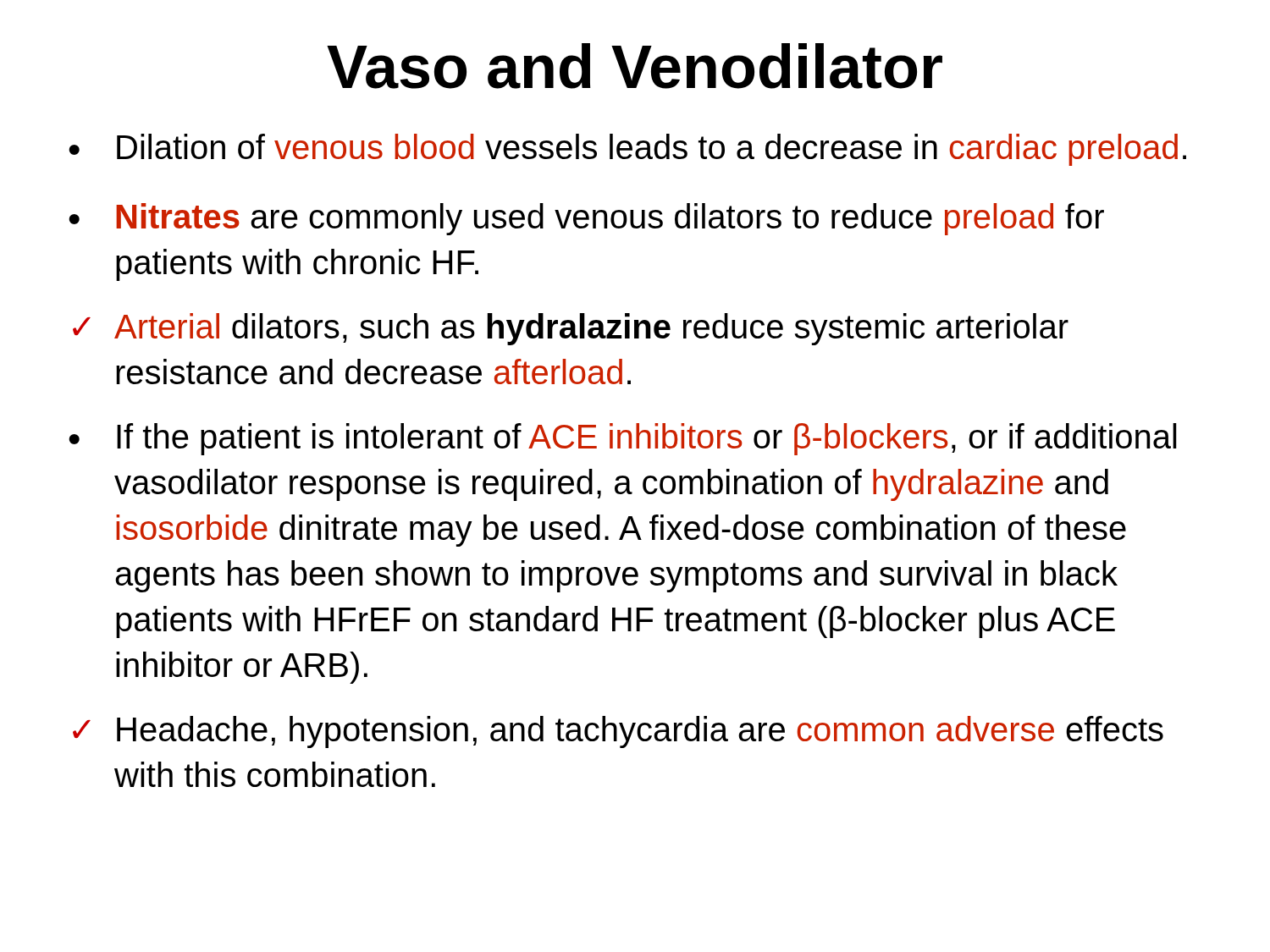The image size is (1270, 952).
Task: Find the list item containing "✓ Arterial dilators, such as hydralazine reduce systemic"
Action: (x=635, y=349)
